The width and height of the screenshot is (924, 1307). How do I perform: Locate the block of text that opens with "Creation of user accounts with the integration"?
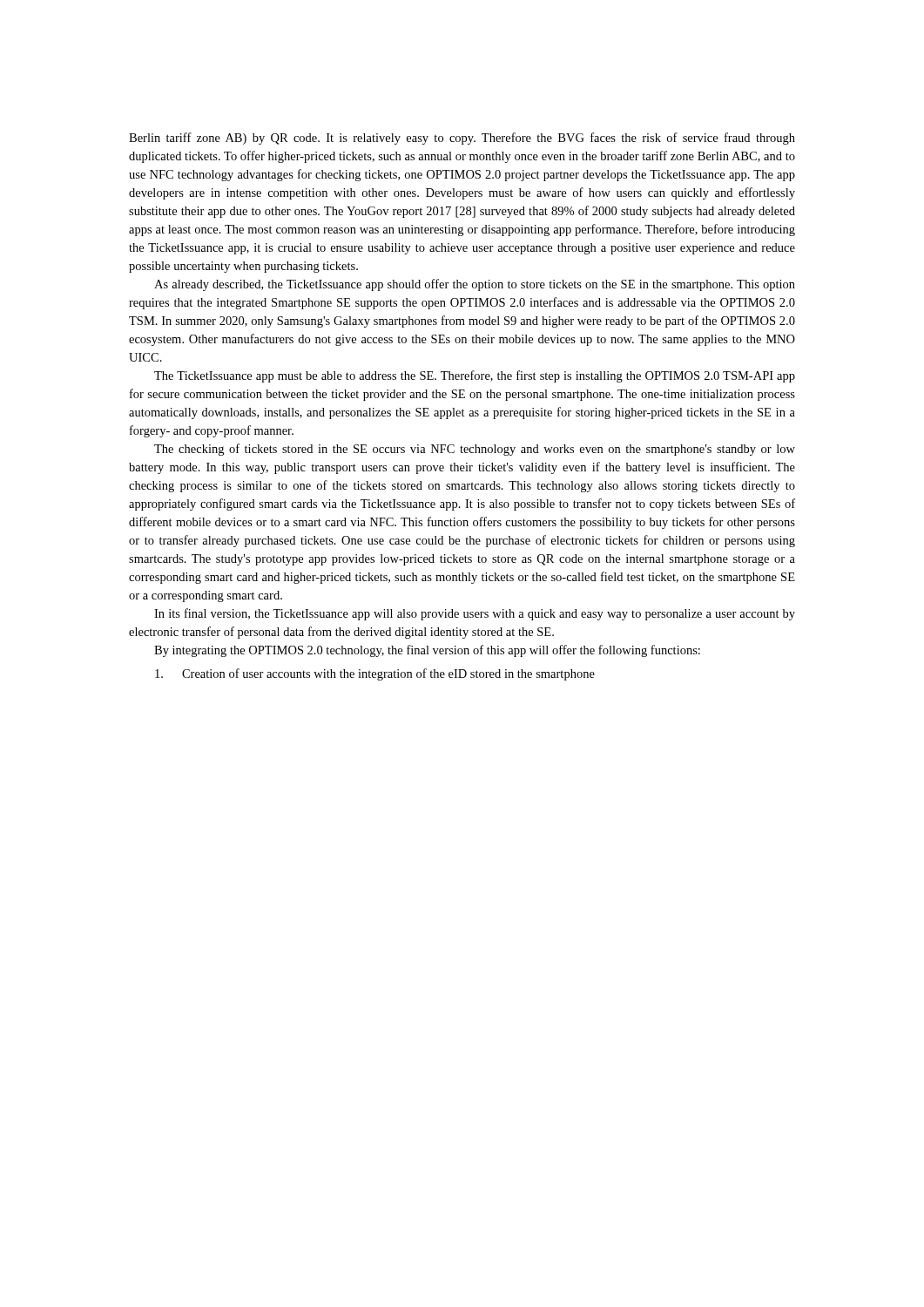coord(475,674)
